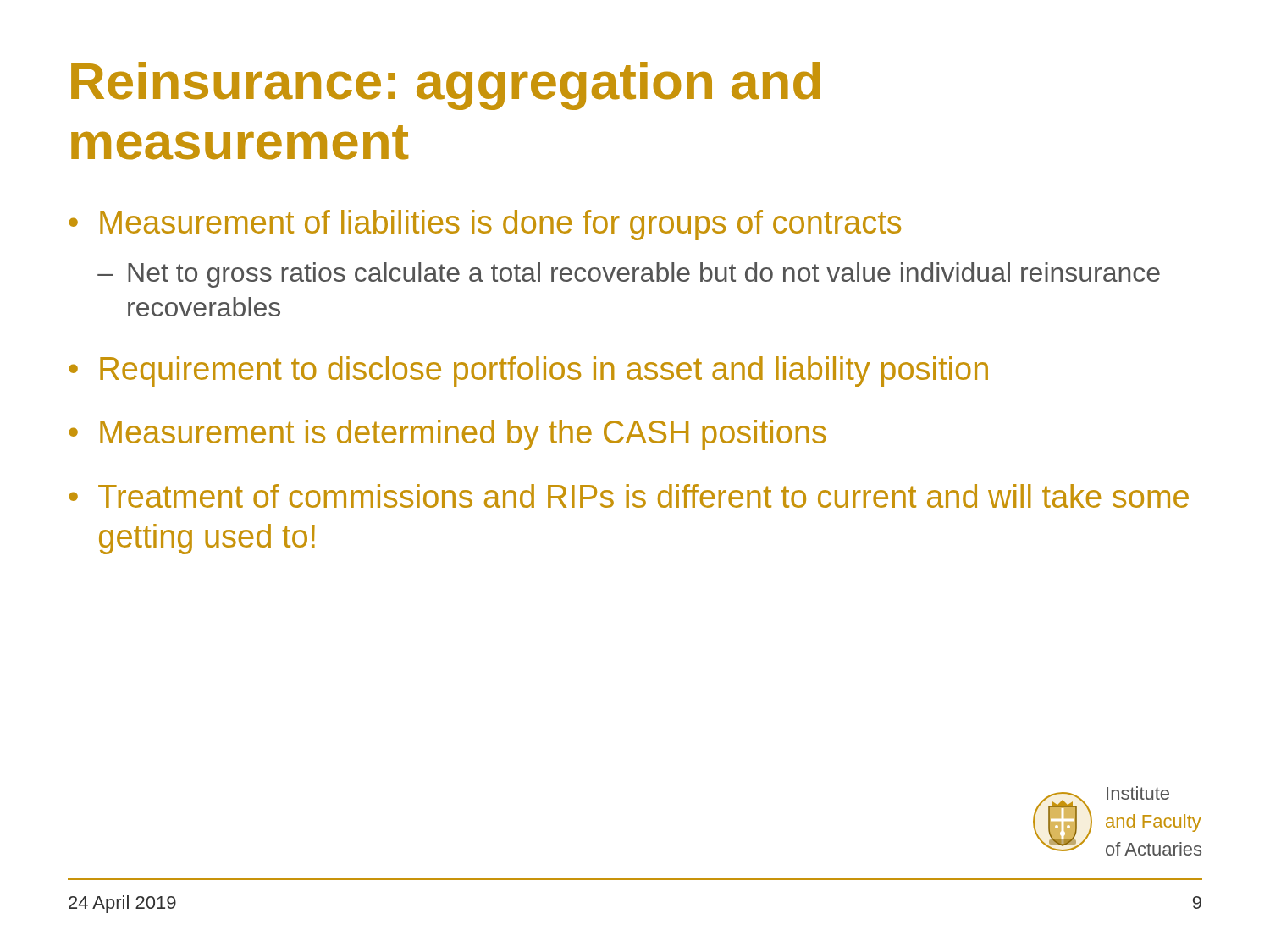
Task: Find the list item that says "• Treatment of"
Action: pos(635,517)
